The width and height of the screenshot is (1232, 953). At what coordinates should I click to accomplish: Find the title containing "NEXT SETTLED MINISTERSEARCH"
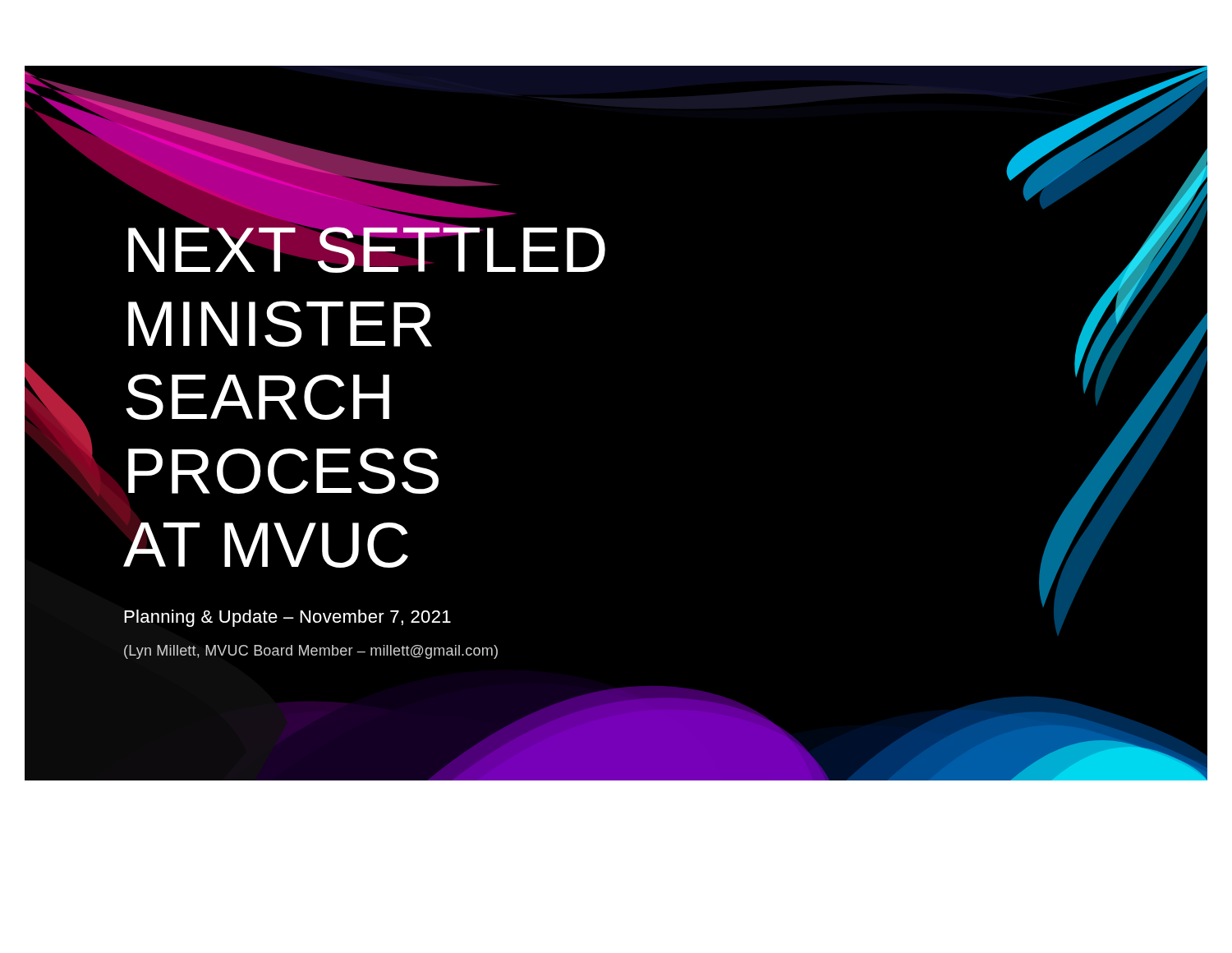pos(366,397)
